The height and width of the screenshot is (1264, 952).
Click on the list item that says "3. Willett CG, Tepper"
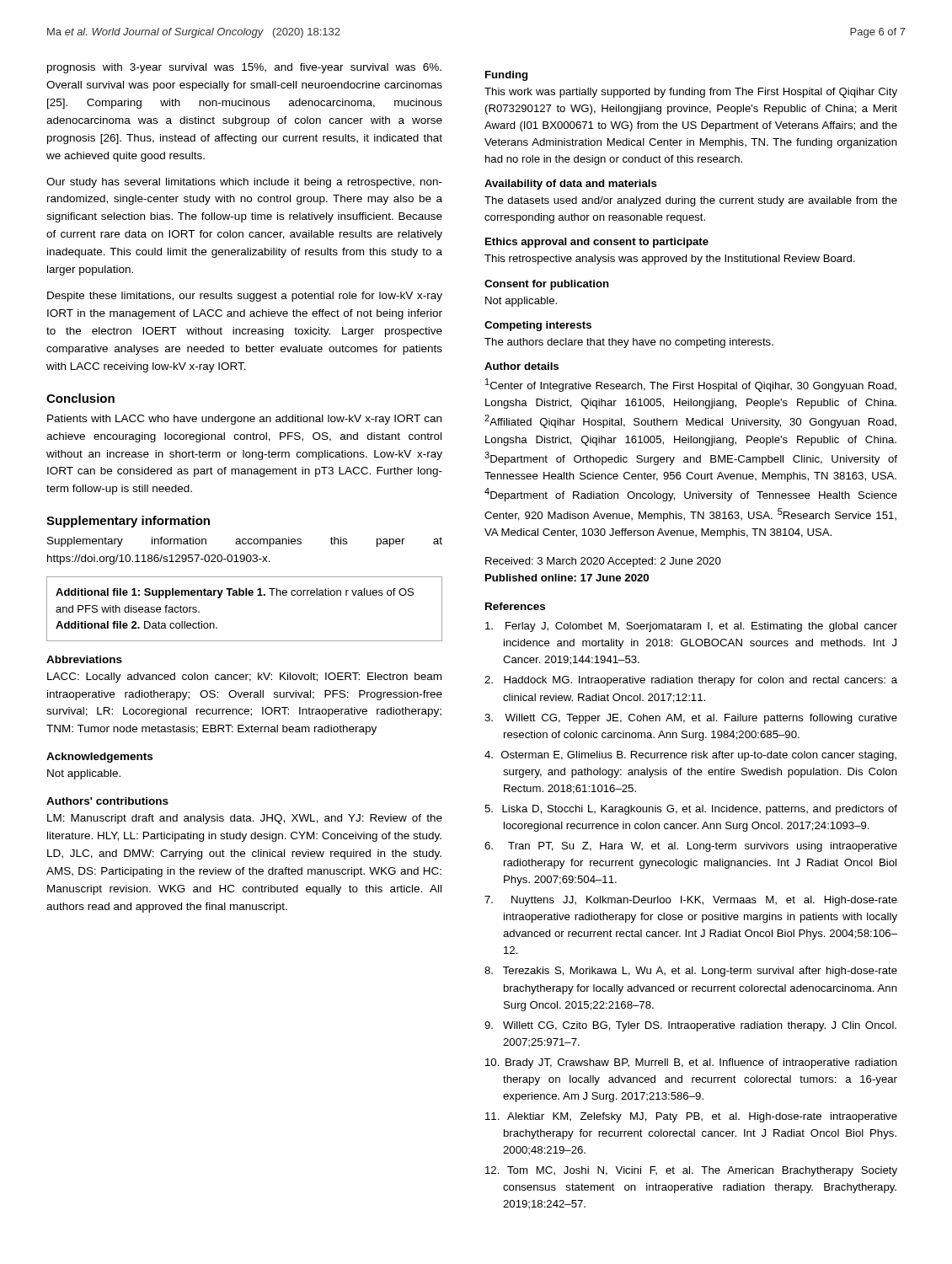691,726
